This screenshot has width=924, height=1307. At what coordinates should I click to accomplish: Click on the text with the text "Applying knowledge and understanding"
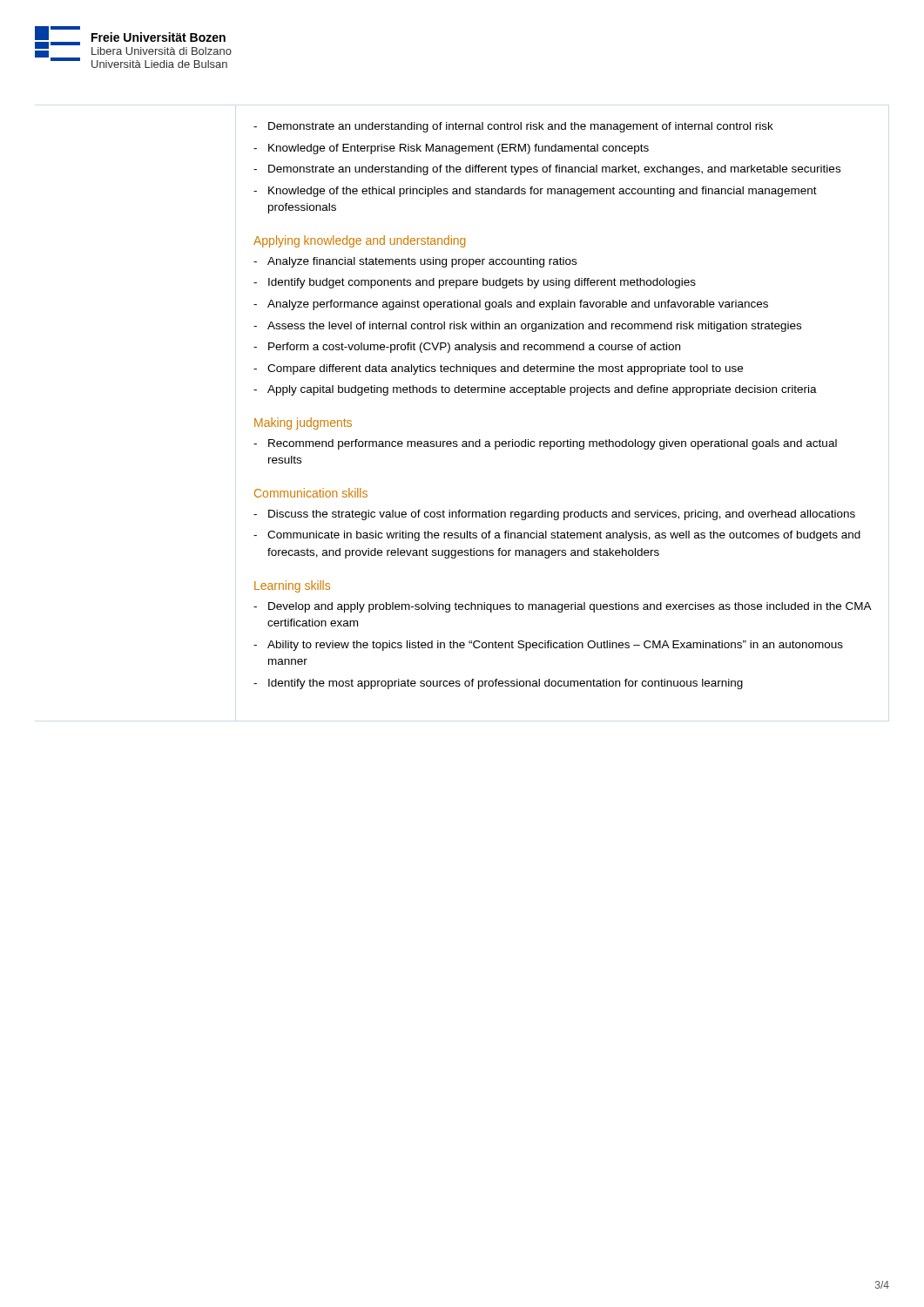click(x=360, y=240)
